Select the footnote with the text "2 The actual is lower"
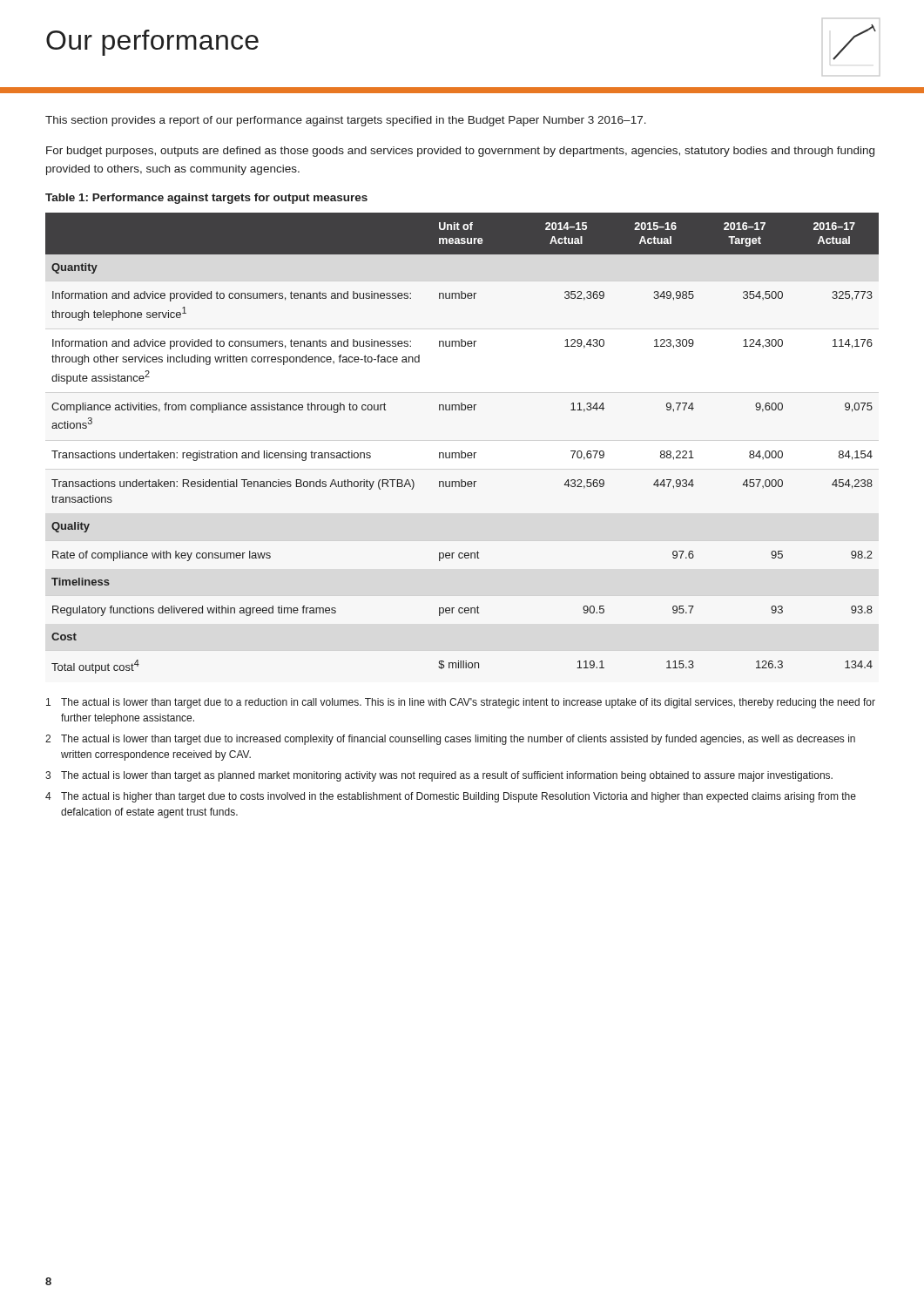The width and height of the screenshot is (924, 1307). coord(462,747)
